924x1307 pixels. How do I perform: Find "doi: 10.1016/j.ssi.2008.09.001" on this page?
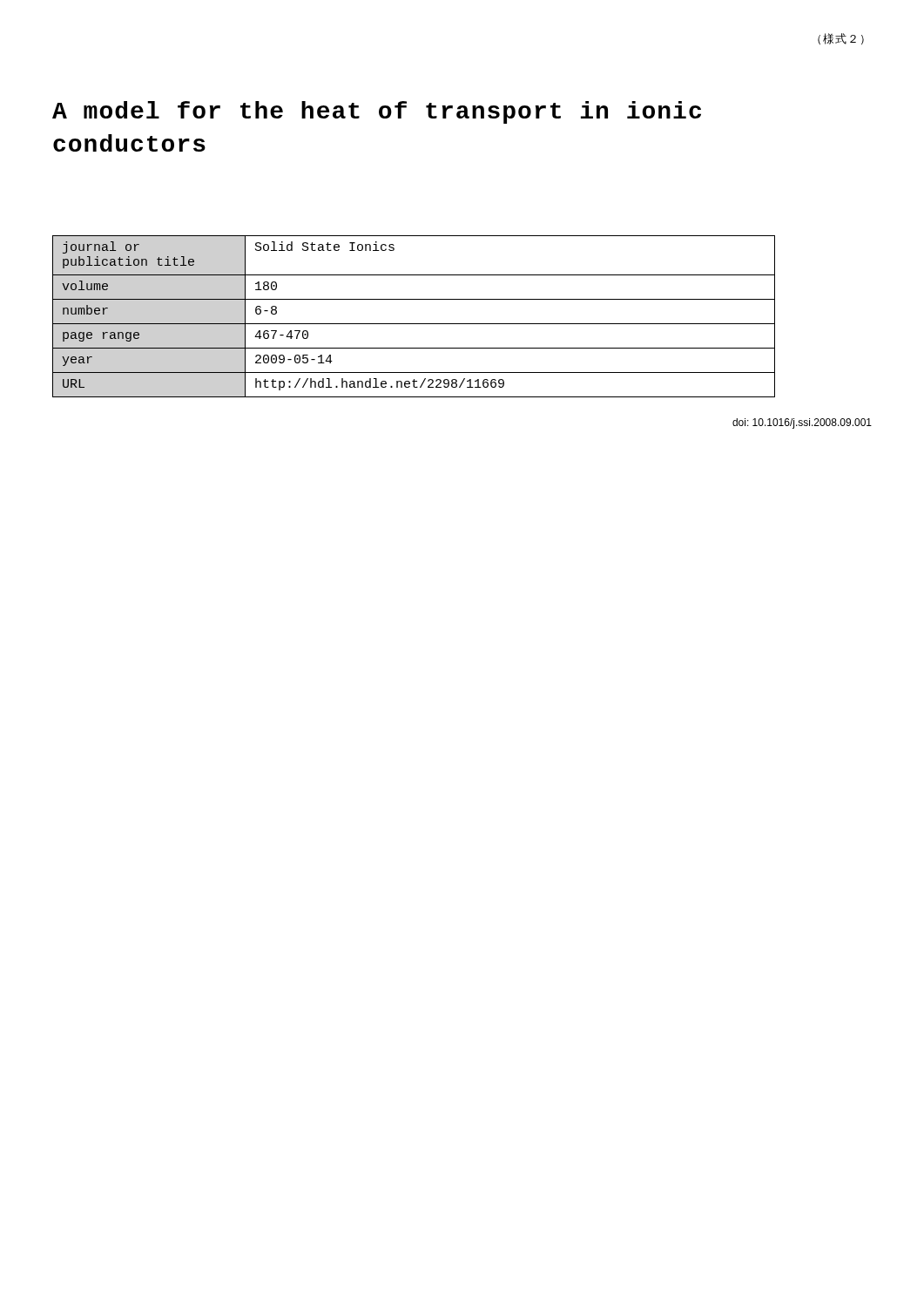pos(802,423)
